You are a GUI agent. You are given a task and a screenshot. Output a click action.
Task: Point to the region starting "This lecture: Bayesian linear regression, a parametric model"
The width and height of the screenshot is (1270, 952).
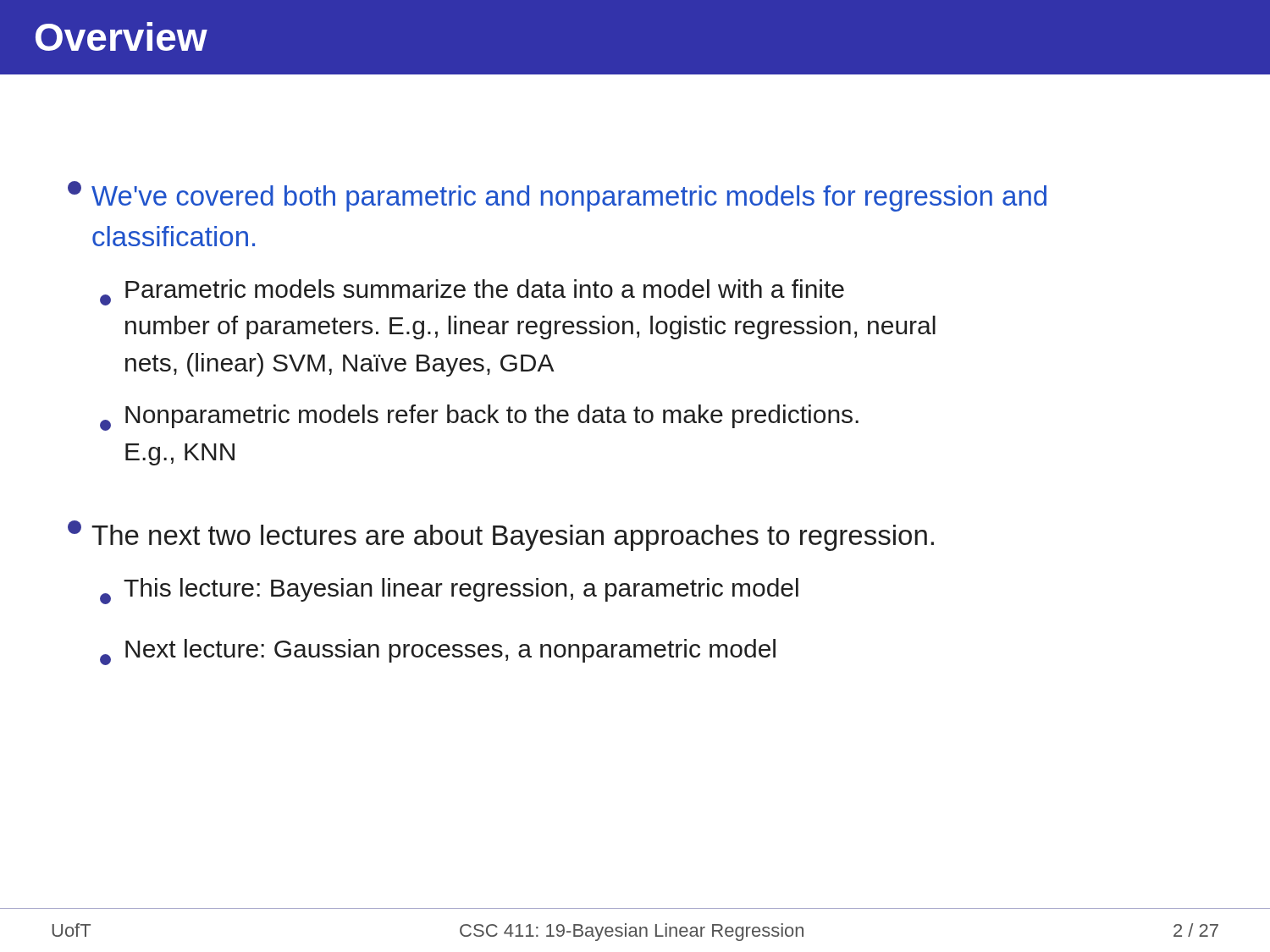pos(462,588)
